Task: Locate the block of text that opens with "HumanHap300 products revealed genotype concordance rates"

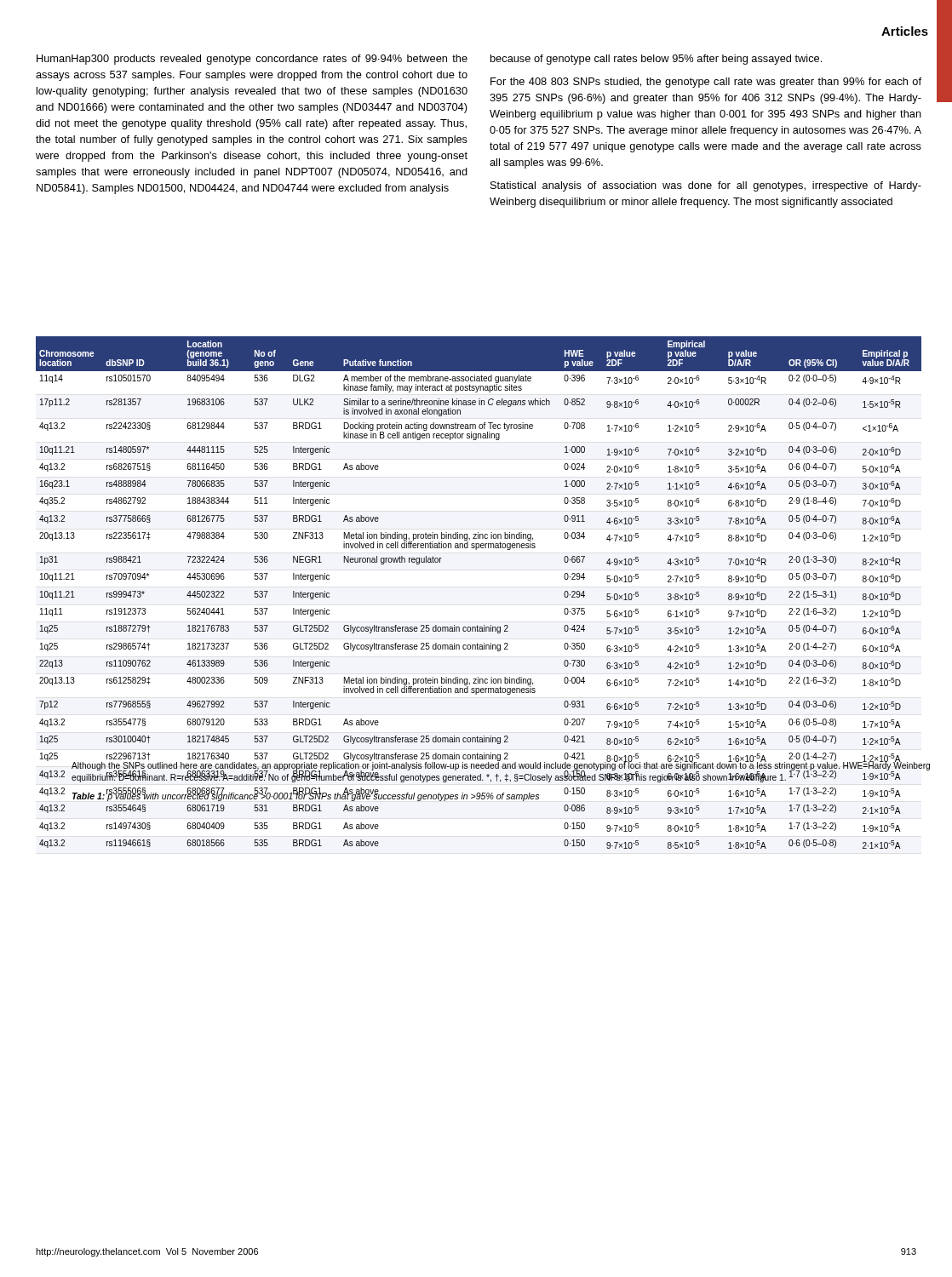Action: point(252,124)
